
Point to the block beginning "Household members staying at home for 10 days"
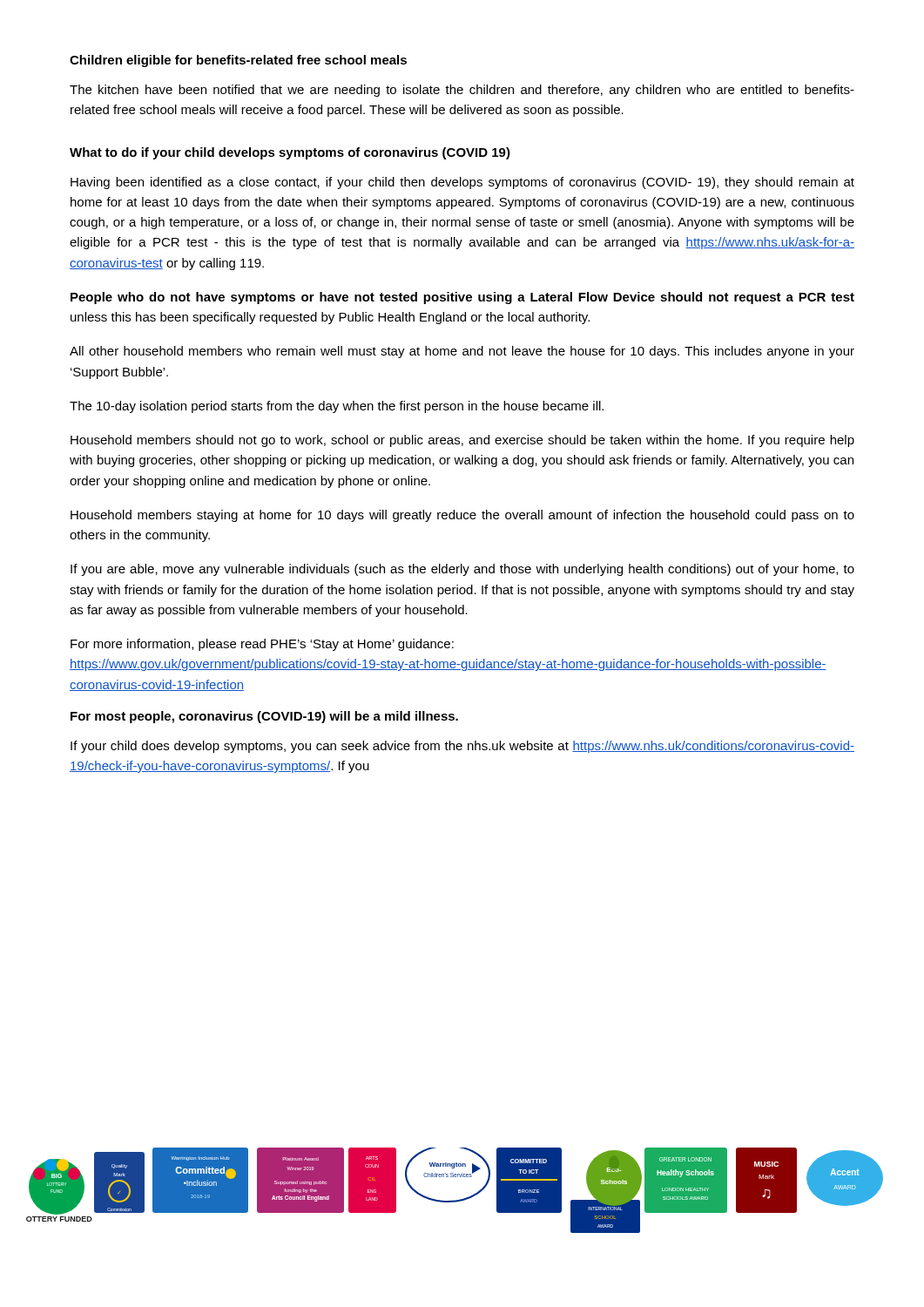click(462, 524)
